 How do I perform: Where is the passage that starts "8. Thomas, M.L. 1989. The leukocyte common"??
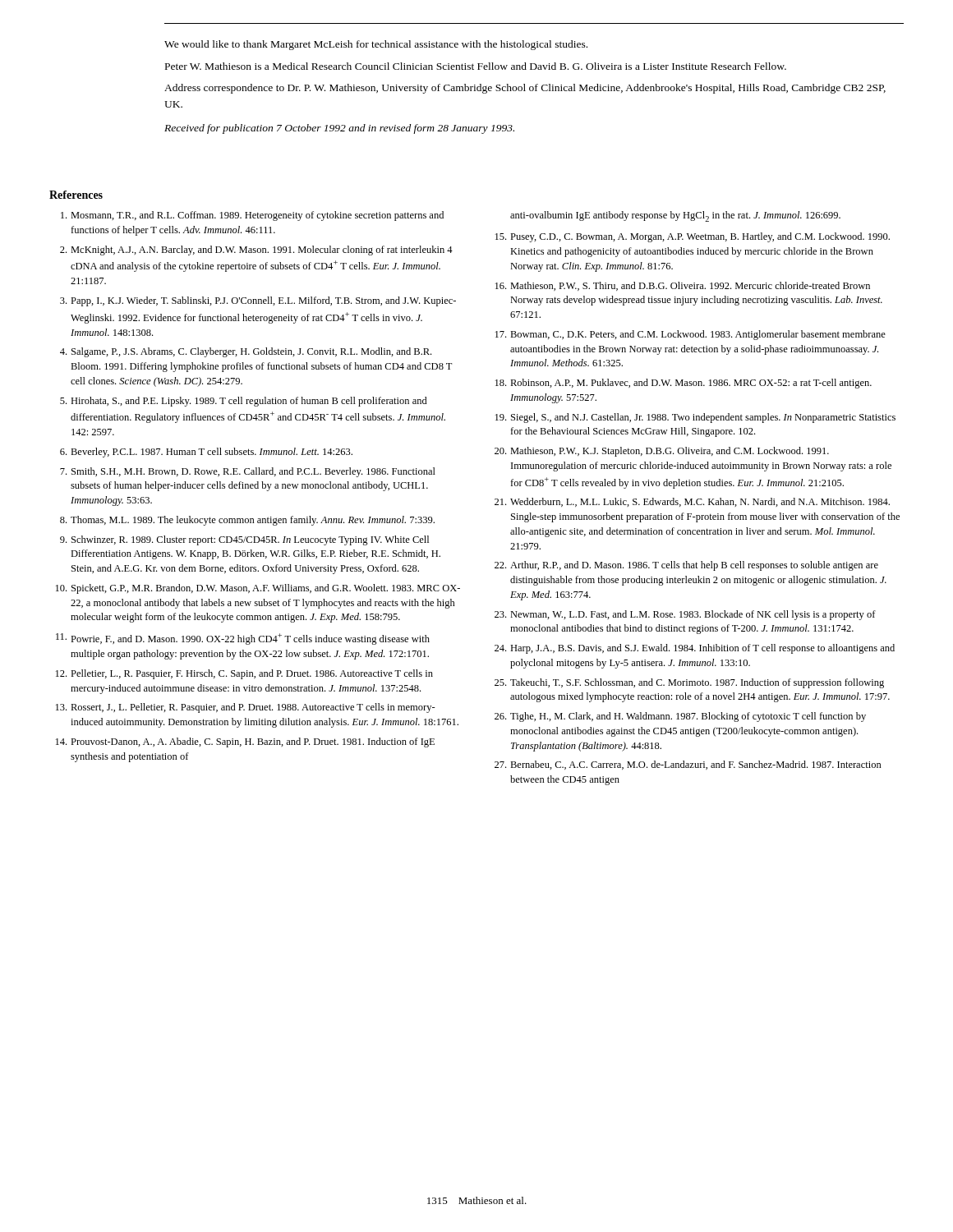(257, 521)
